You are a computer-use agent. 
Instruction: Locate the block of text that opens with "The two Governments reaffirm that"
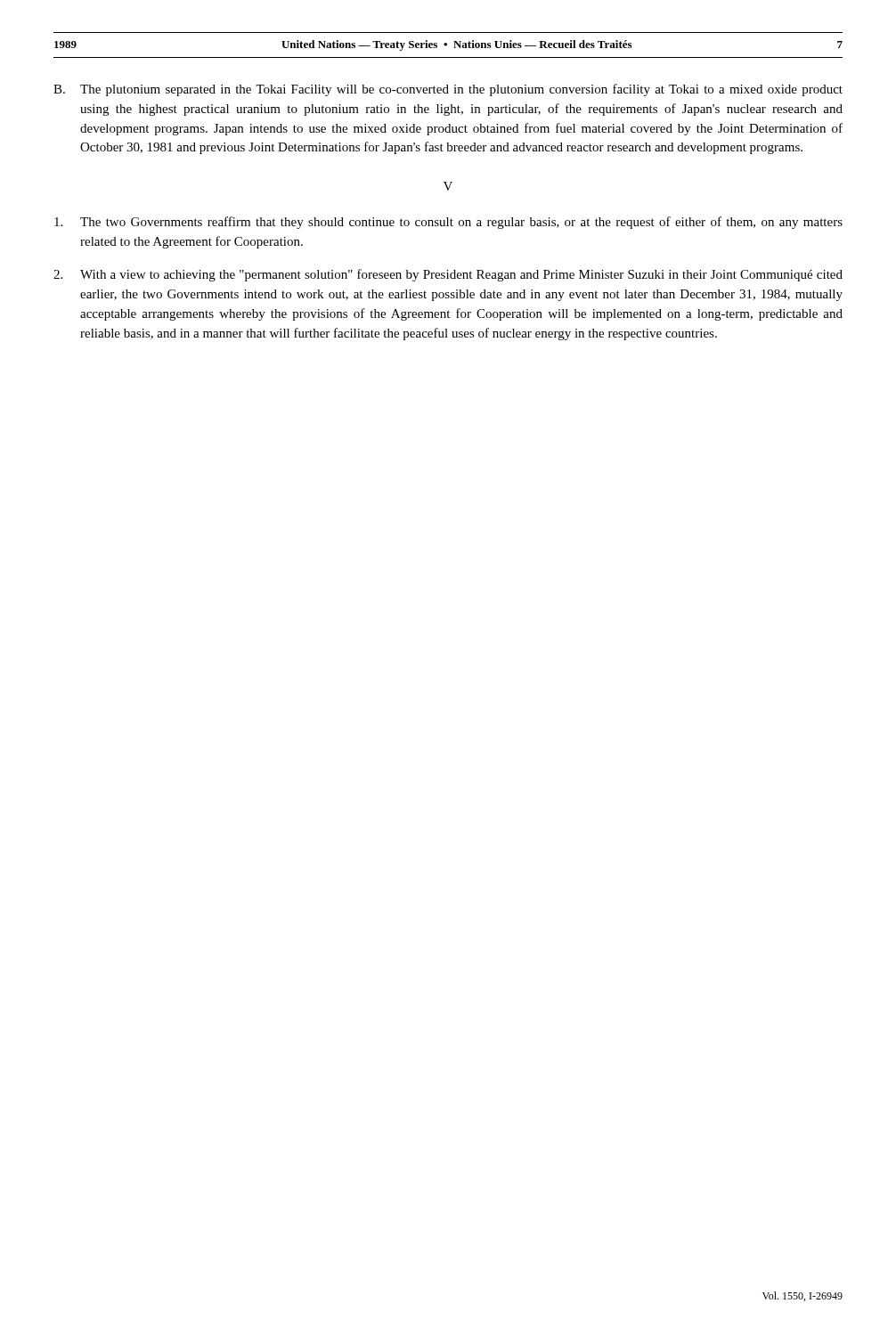click(x=448, y=232)
